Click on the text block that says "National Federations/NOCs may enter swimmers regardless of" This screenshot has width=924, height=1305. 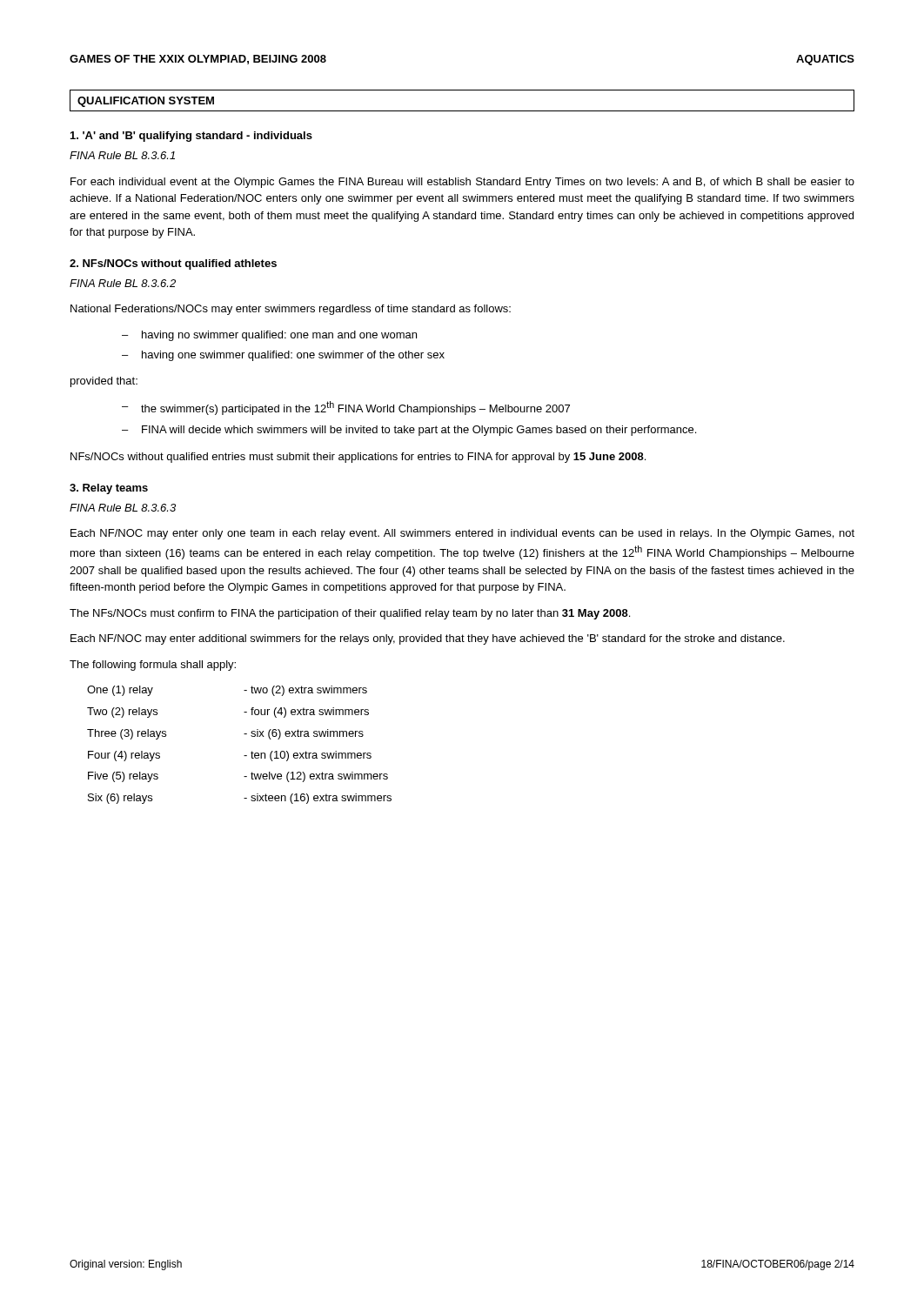coord(291,308)
